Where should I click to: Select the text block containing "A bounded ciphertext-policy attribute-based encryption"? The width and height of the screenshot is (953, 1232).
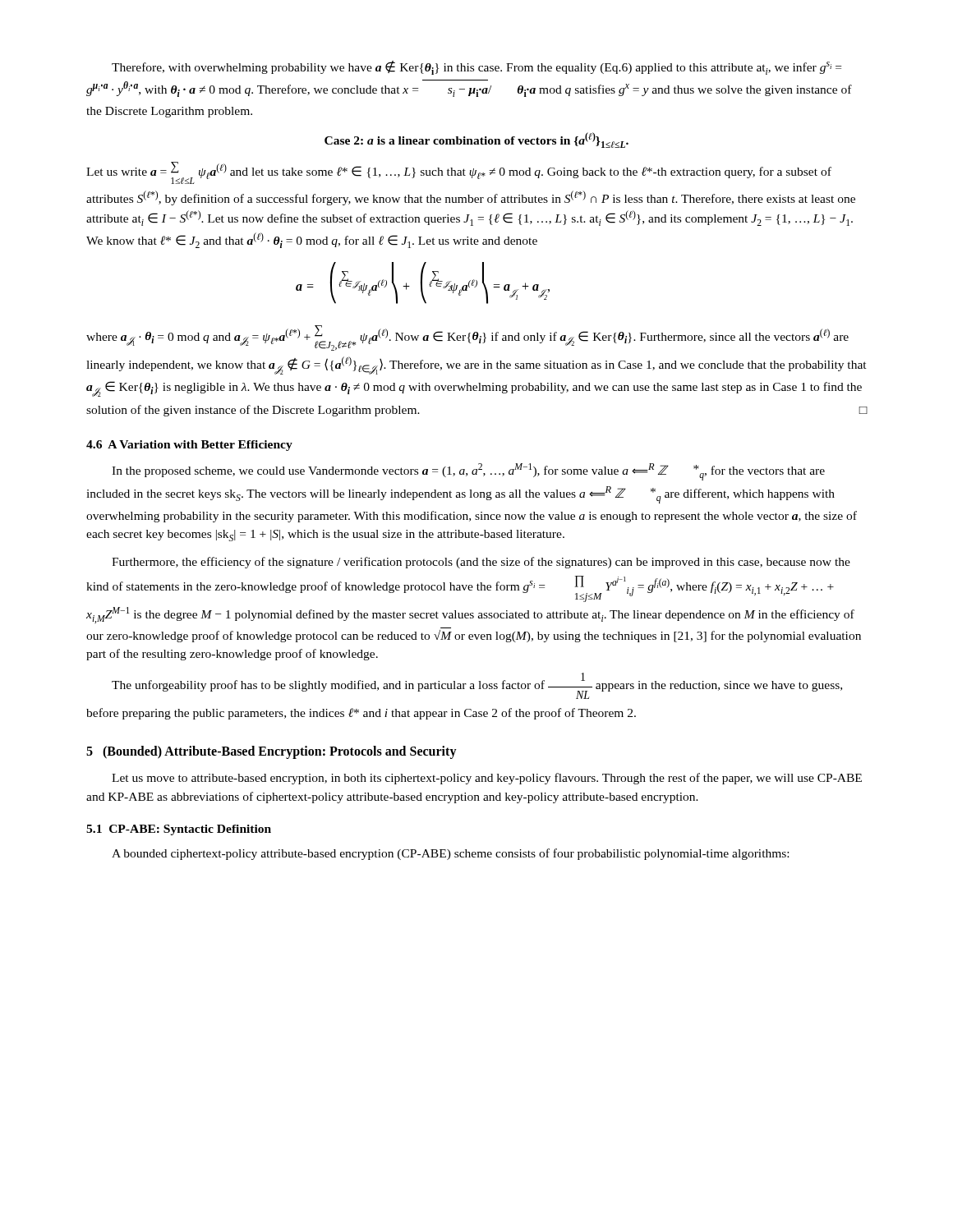[451, 853]
